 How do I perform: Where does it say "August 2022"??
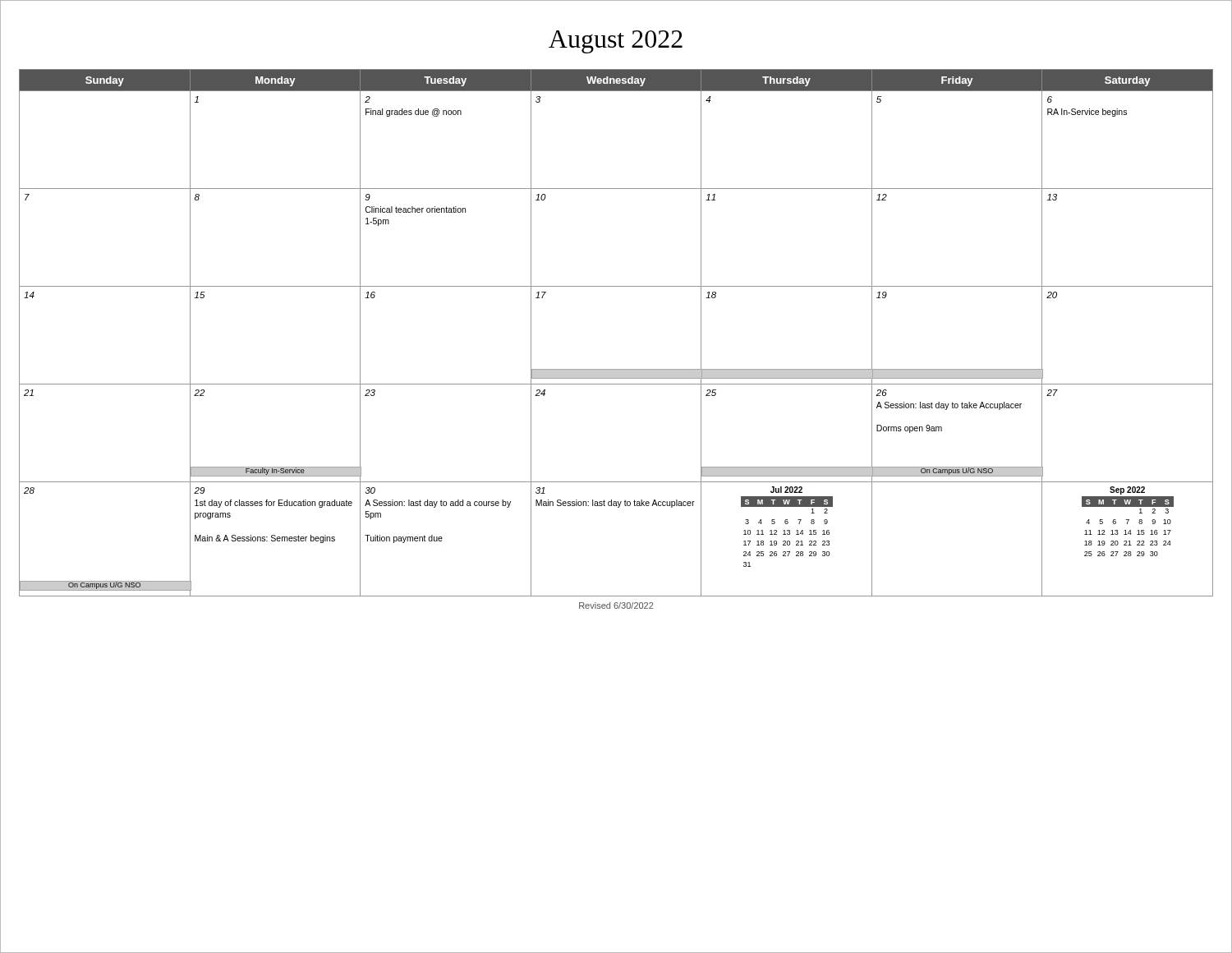coord(616,39)
